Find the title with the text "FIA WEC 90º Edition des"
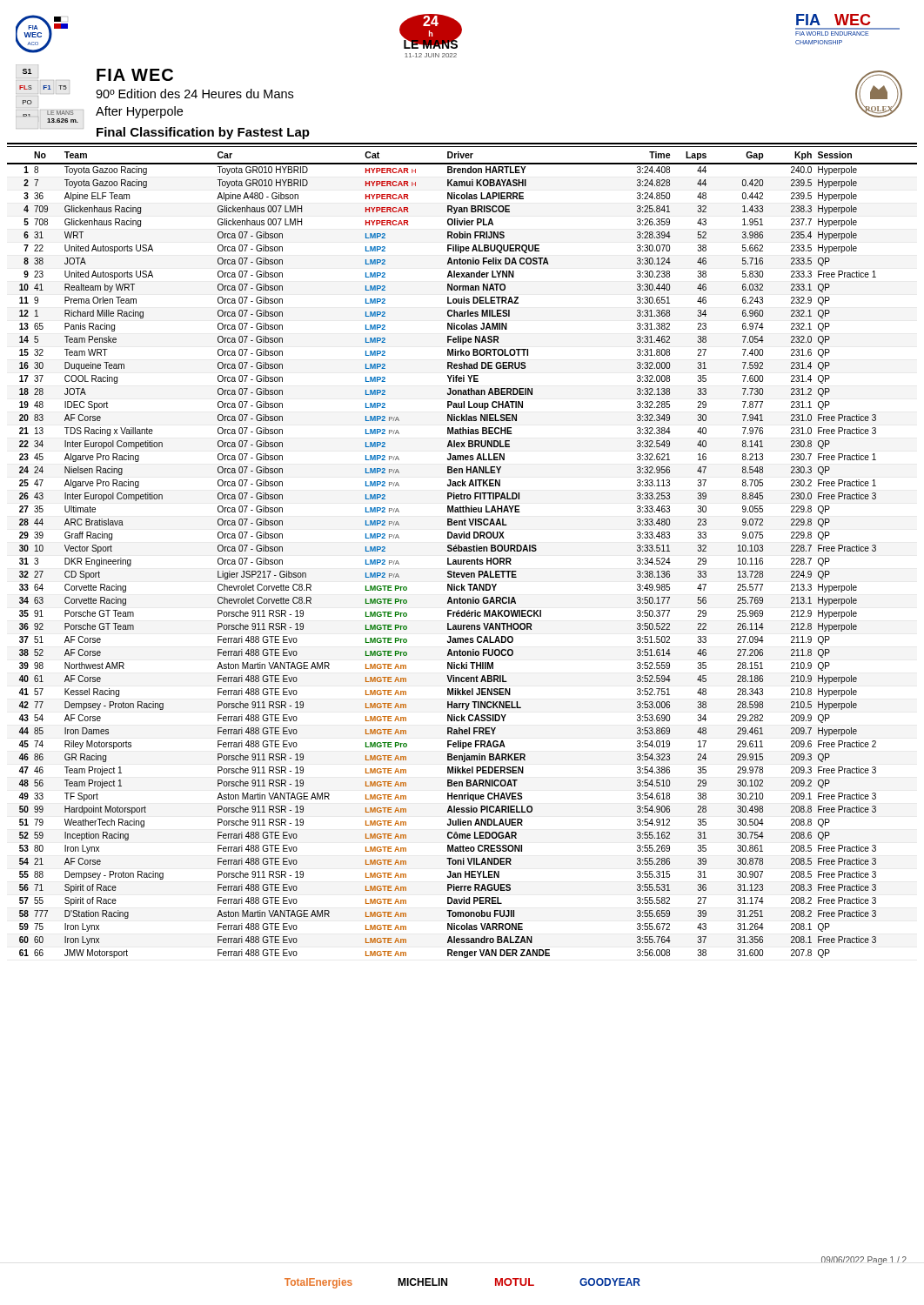Image resolution: width=924 pixels, height=1305 pixels. pyautogui.click(x=135, y=75)
